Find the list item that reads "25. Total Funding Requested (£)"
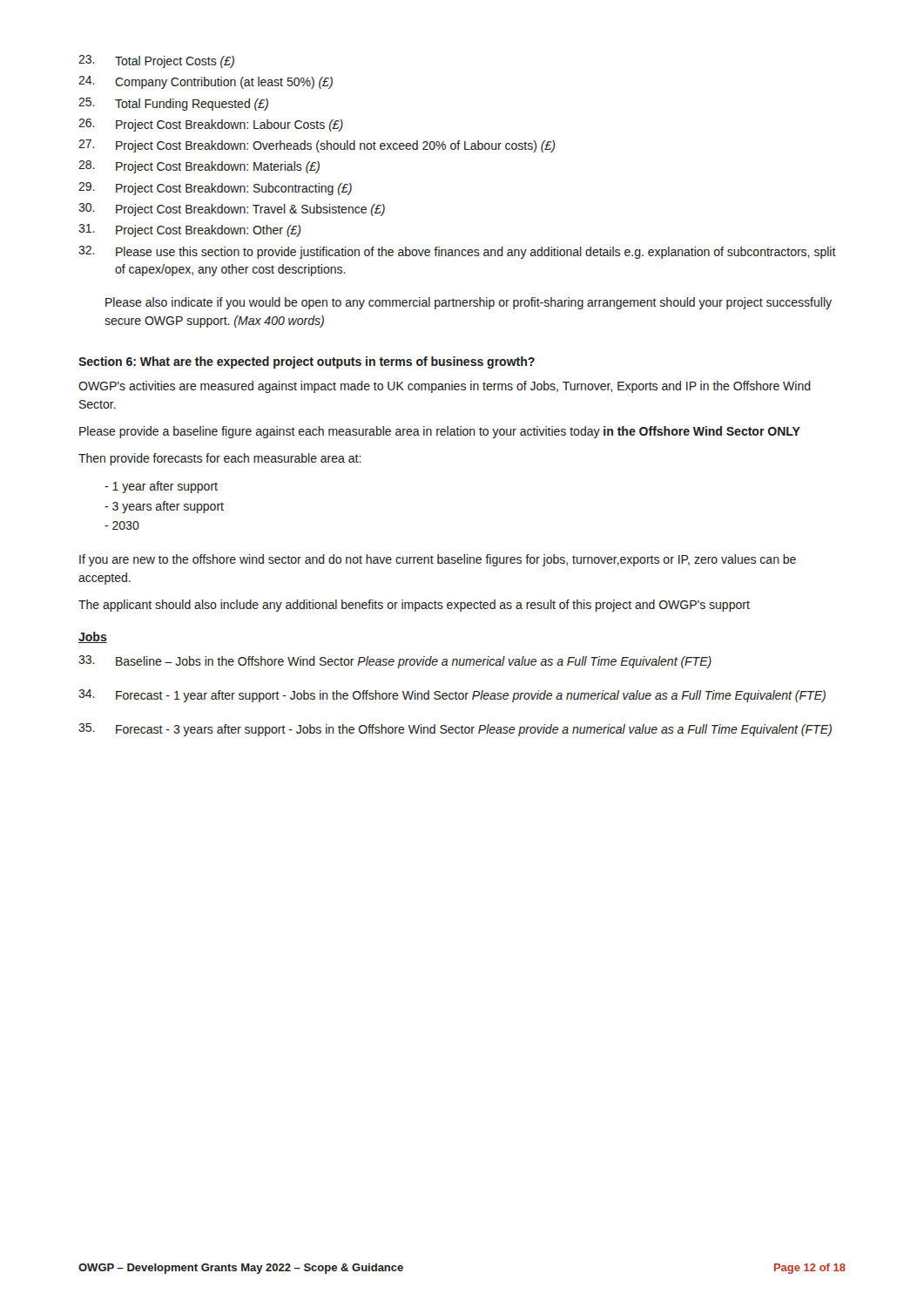This screenshot has height=1307, width=924. pos(173,104)
